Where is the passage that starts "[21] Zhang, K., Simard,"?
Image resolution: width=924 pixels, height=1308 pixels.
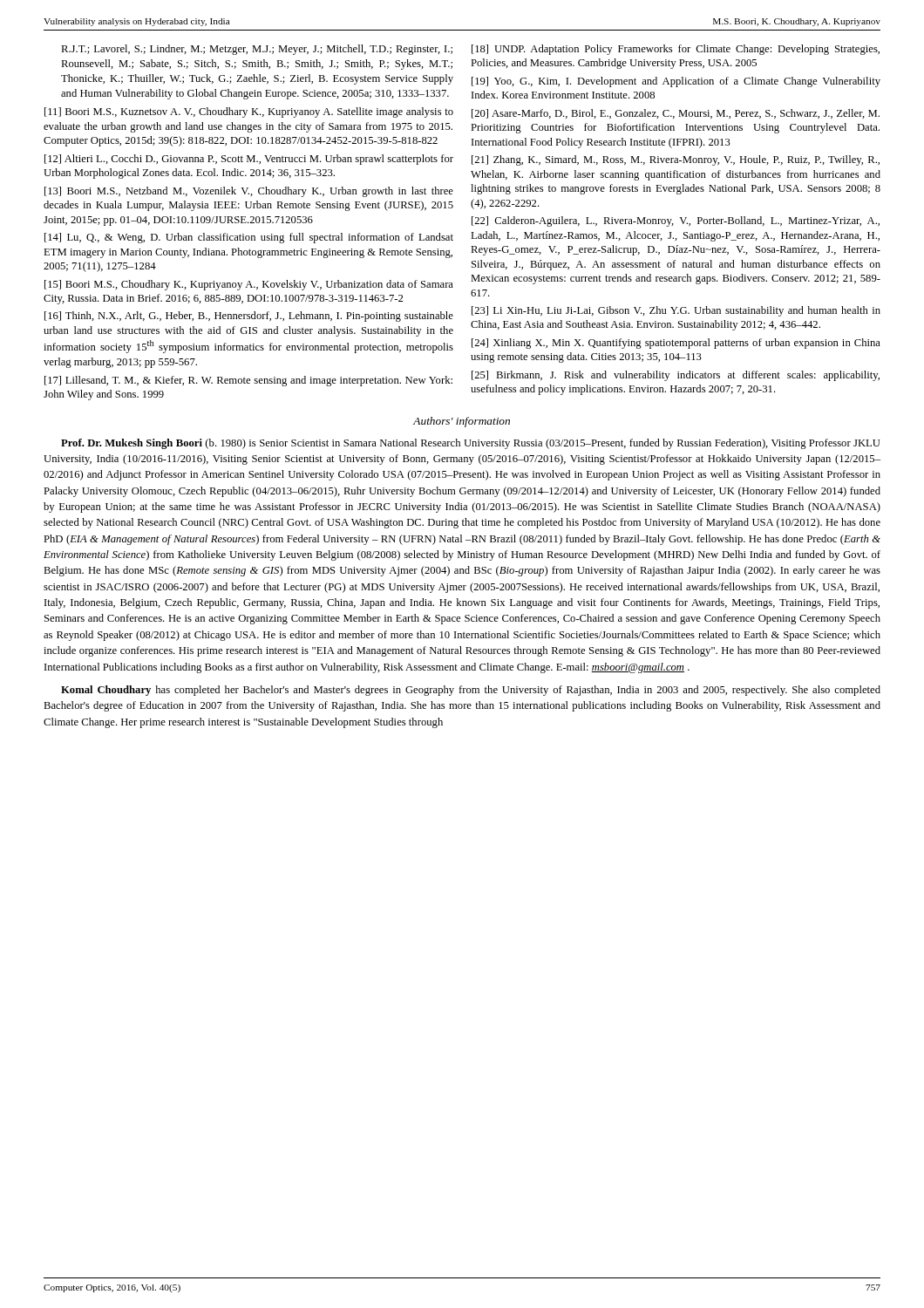676,181
